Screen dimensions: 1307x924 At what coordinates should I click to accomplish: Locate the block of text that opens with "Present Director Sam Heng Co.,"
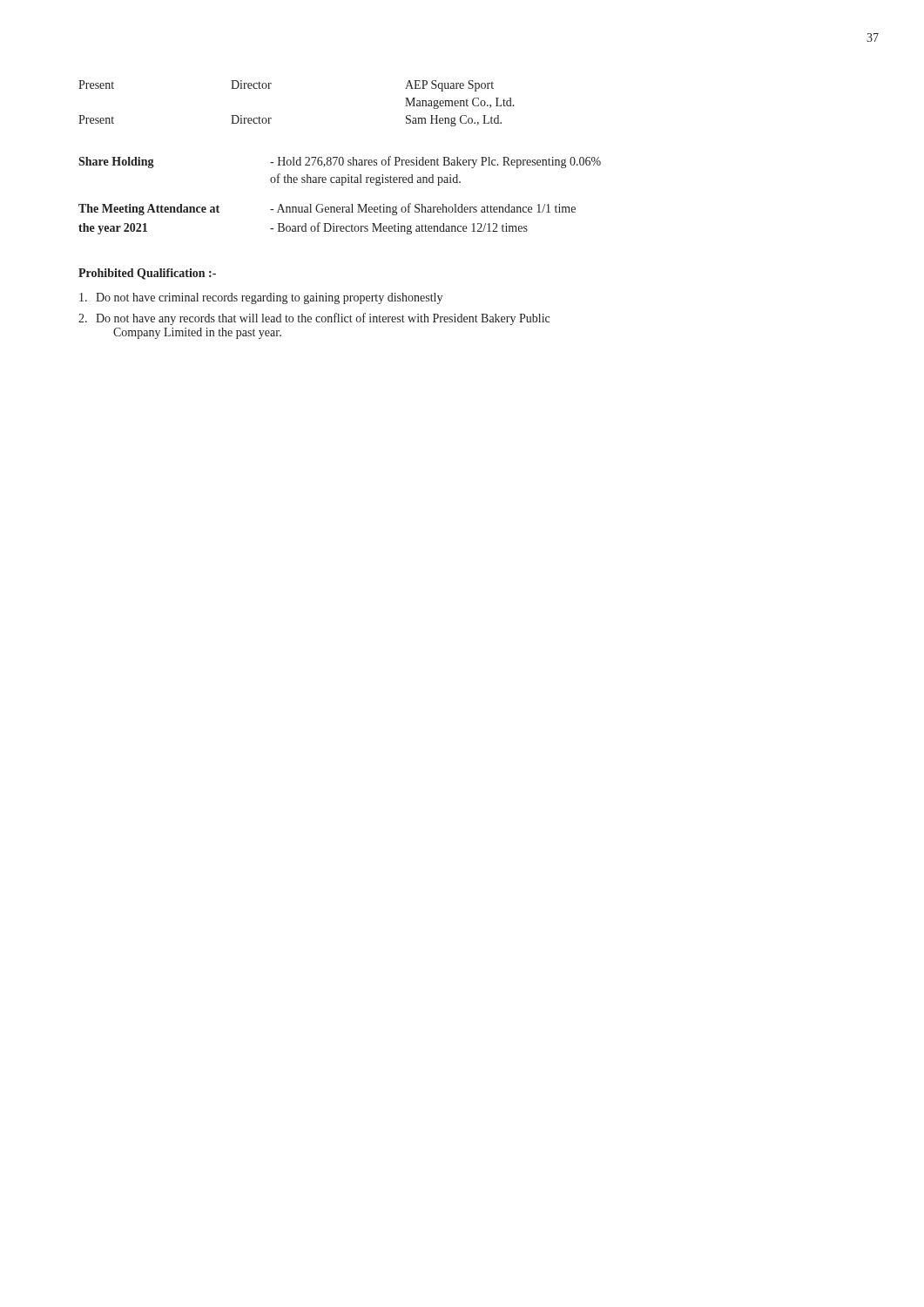click(x=471, y=120)
